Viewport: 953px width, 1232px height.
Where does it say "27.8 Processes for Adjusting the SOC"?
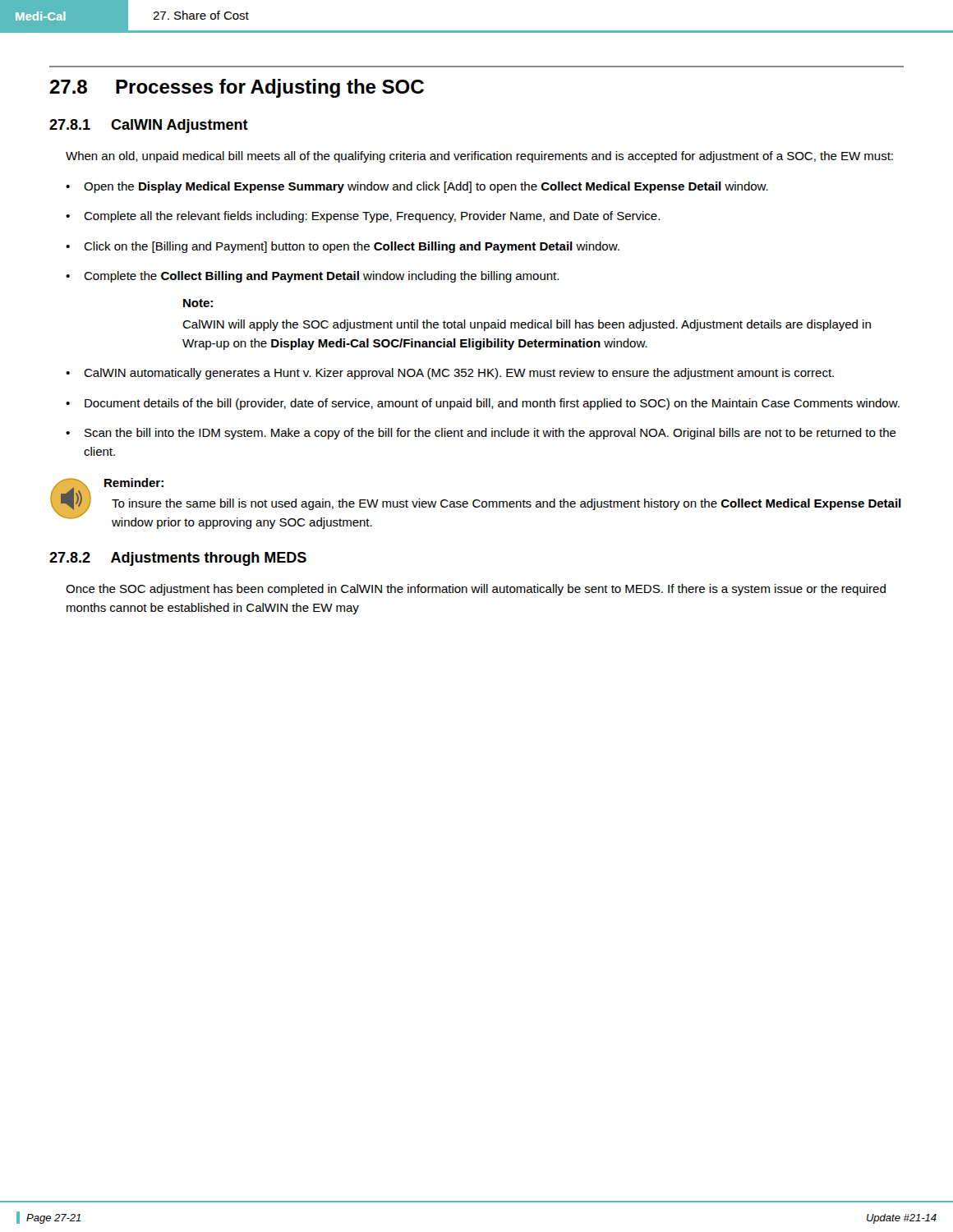click(237, 87)
